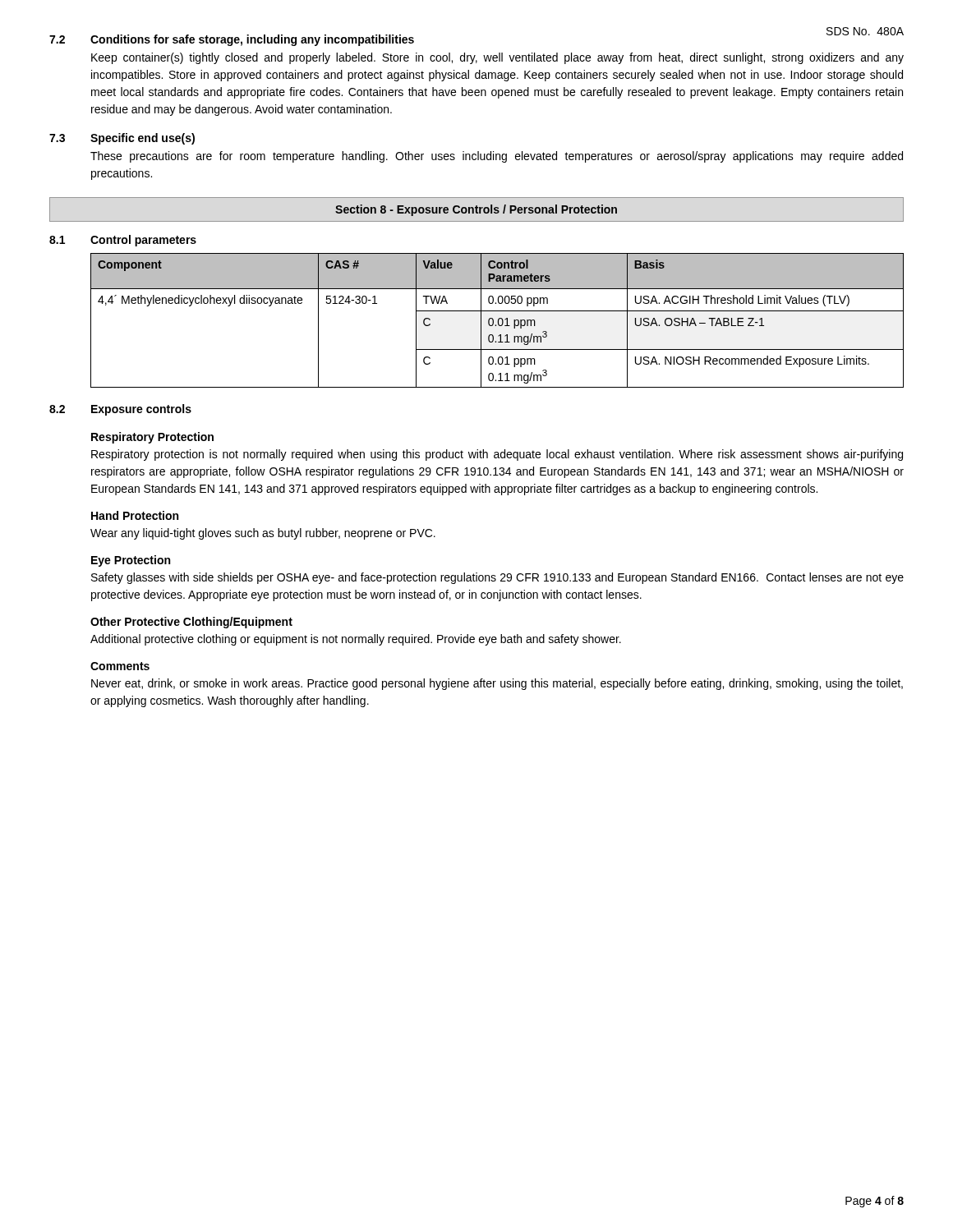Point to the element starting "Additional protective clothing or equipment is not normally"
Image resolution: width=953 pixels, height=1232 pixels.
[356, 639]
